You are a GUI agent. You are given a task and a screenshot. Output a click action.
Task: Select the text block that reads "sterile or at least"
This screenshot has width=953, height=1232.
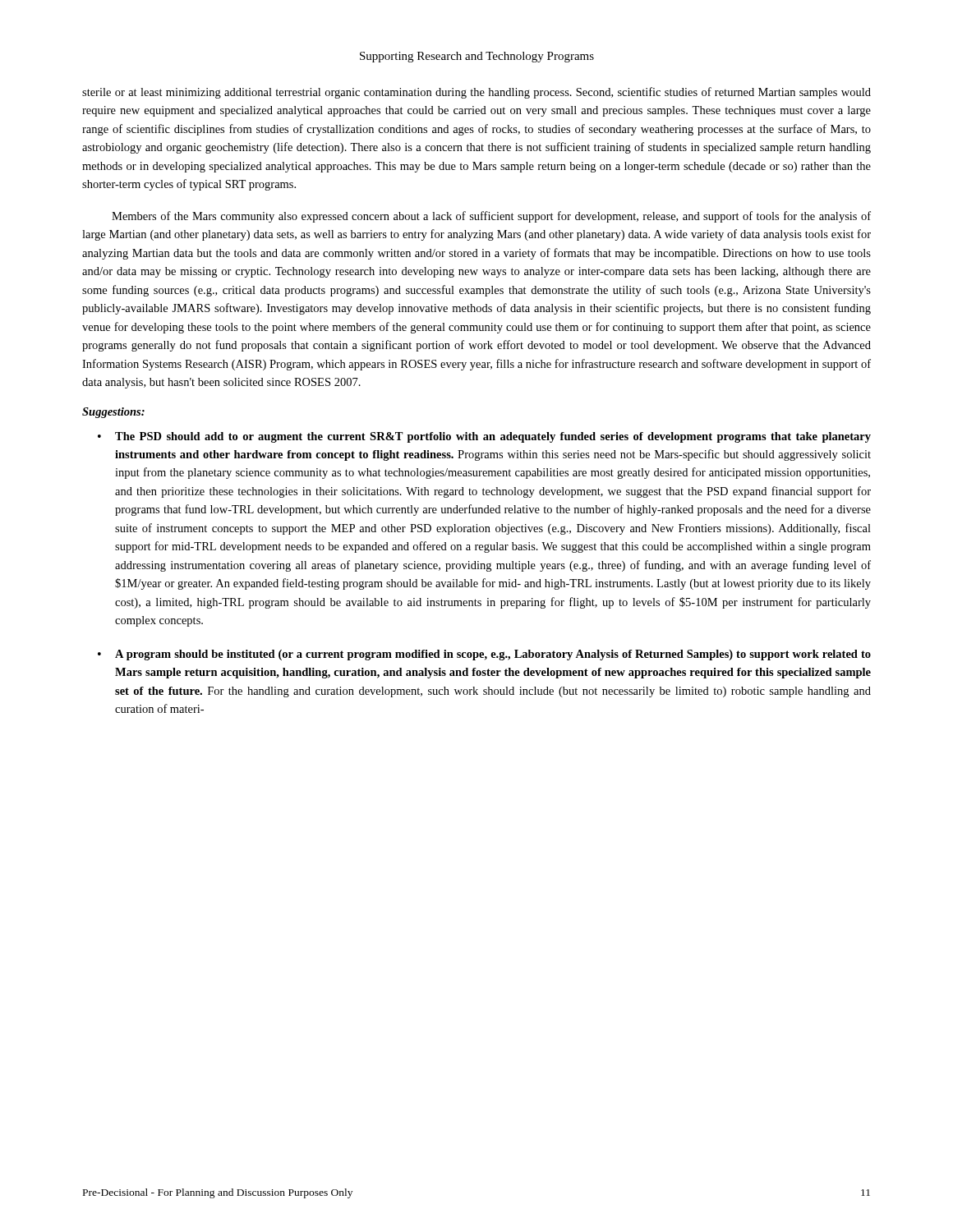tap(476, 138)
